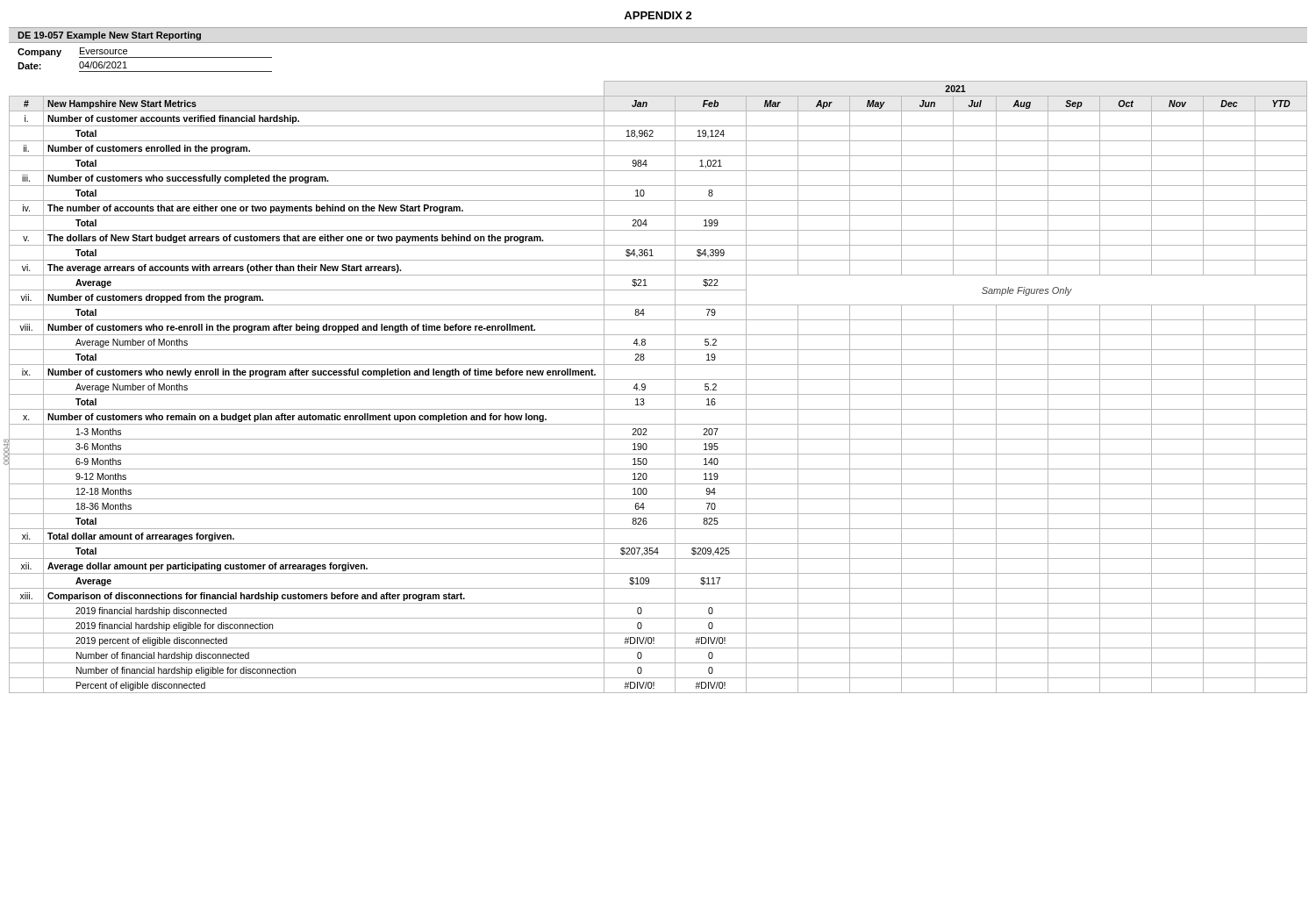Screen dimensions: 909x1316
Task: Find the section header that says "DE 19-057 Example"
Action: pyautogui.click(x=109, y=35)
